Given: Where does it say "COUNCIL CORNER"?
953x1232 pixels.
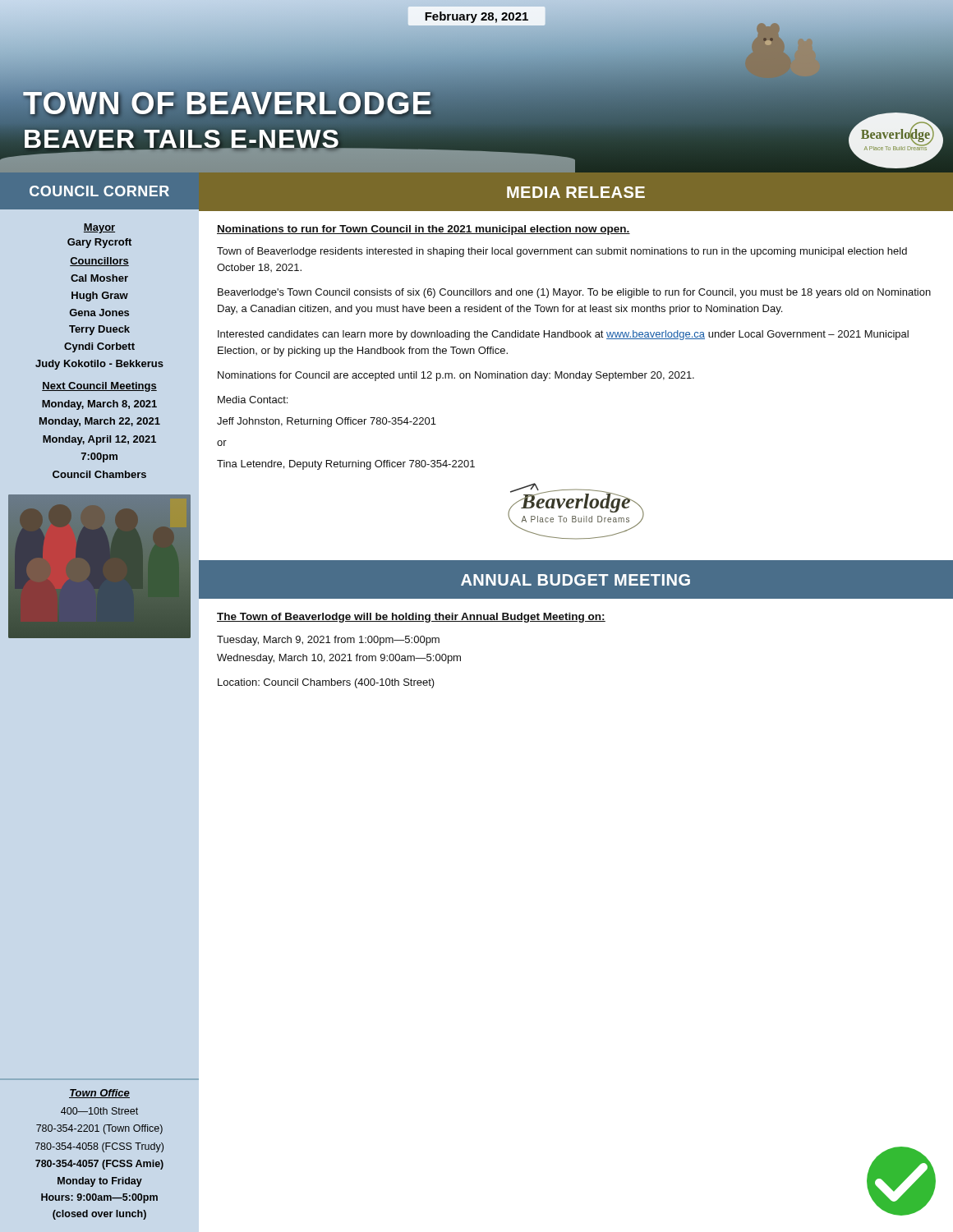Looking at the screenshot, I should click(x=99, y=191).
